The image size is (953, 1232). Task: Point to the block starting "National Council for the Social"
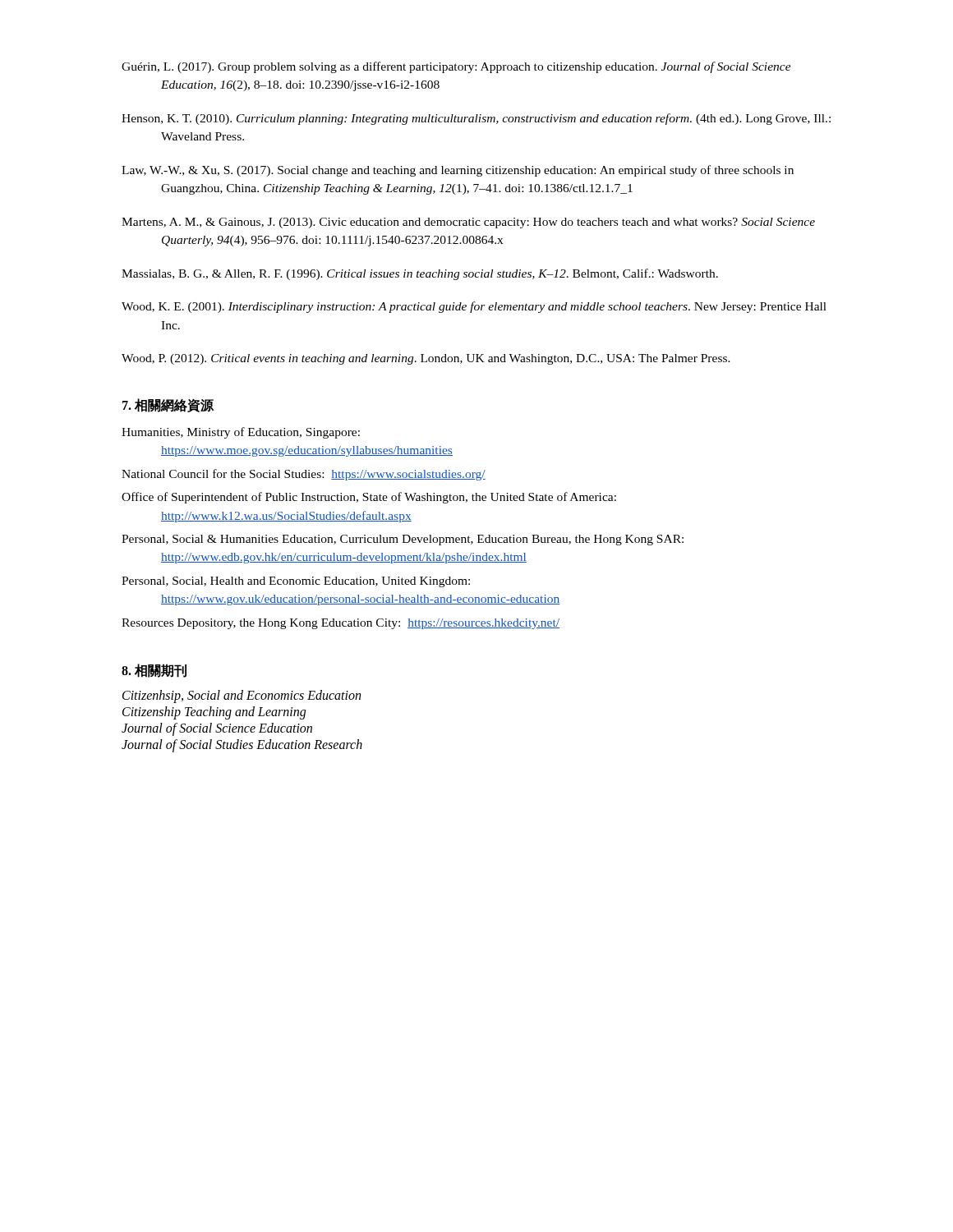[303, 473]
